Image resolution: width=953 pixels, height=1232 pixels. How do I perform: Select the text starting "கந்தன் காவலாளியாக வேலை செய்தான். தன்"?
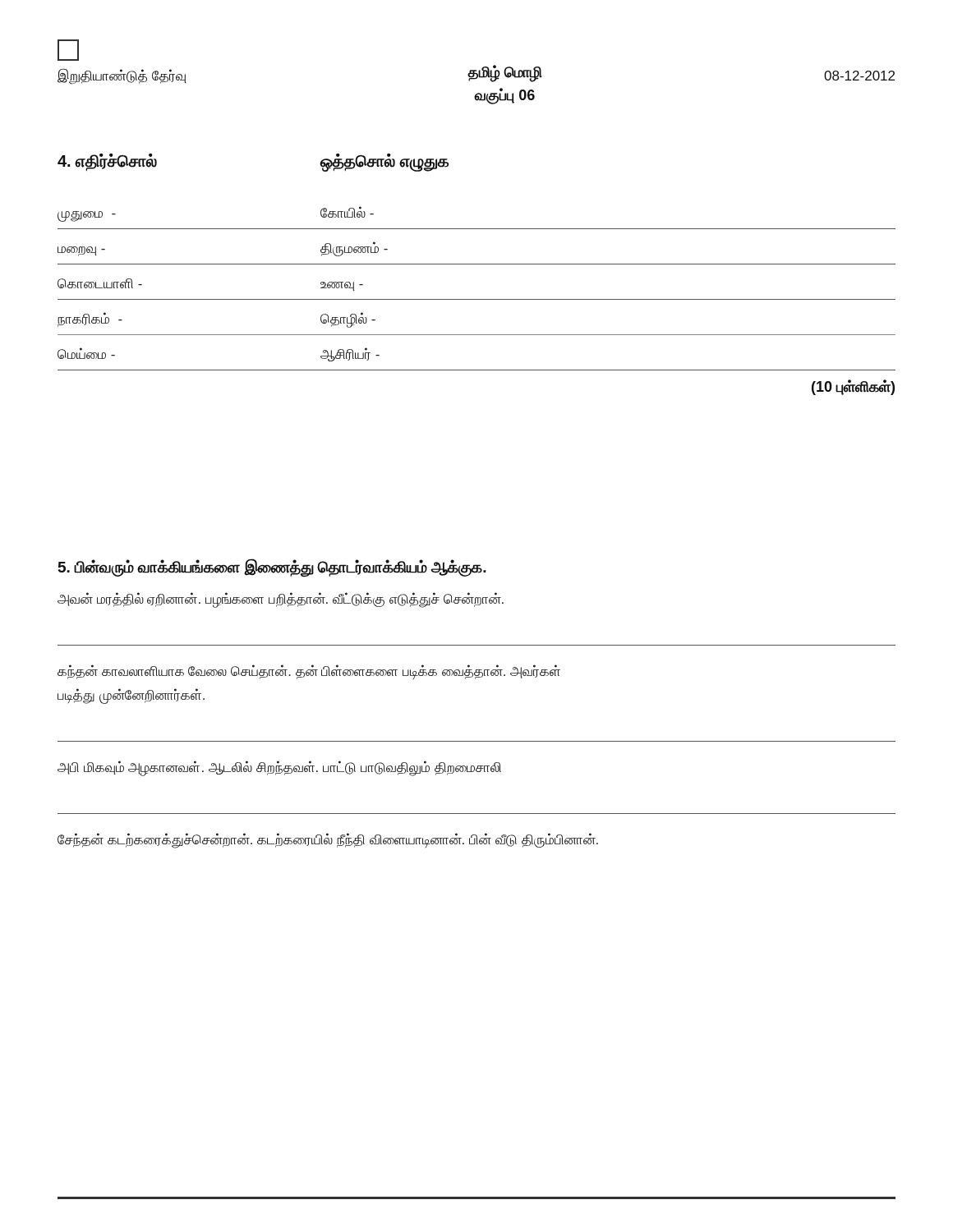309,683
